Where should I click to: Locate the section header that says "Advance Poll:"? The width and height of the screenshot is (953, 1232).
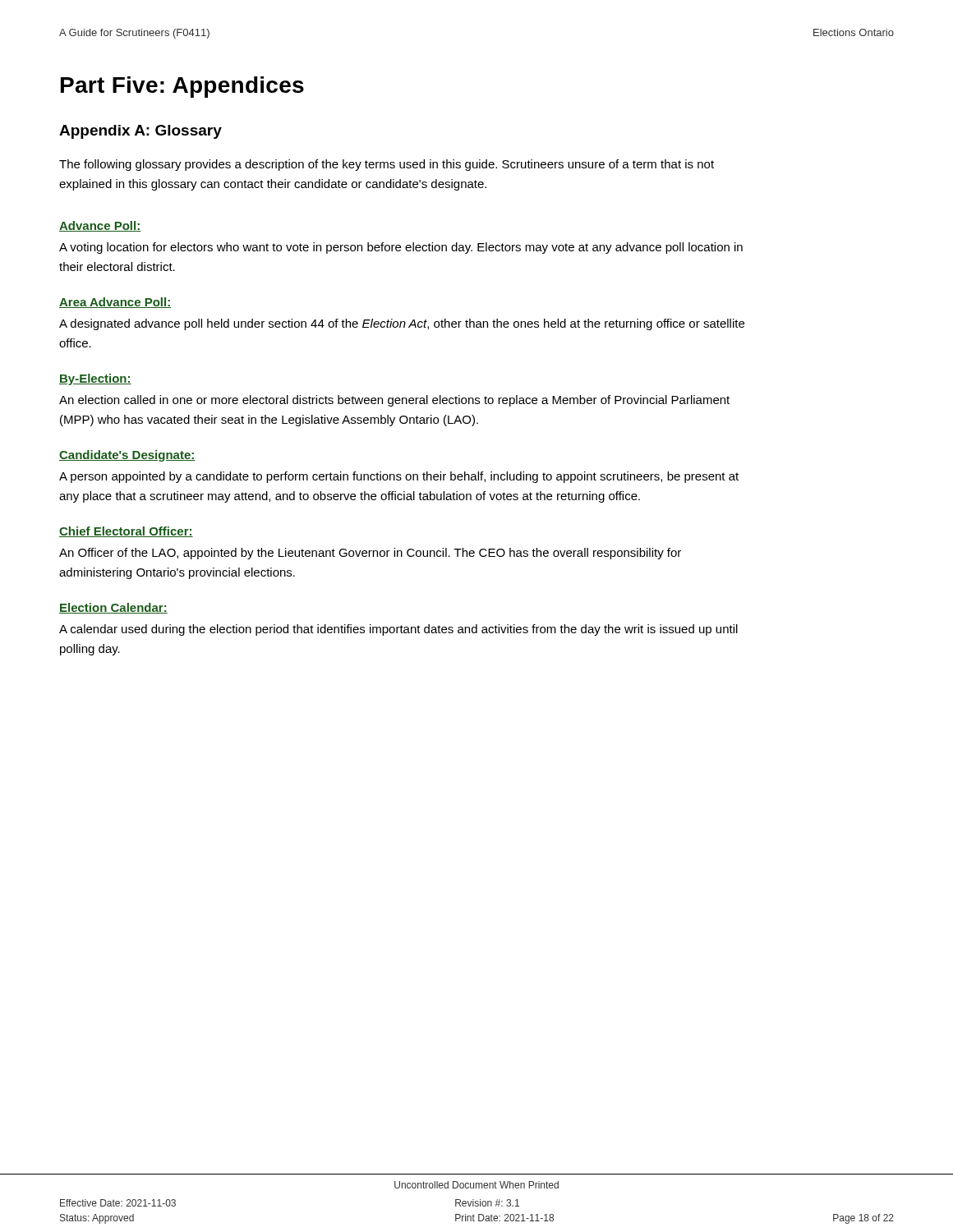[100, 226]
